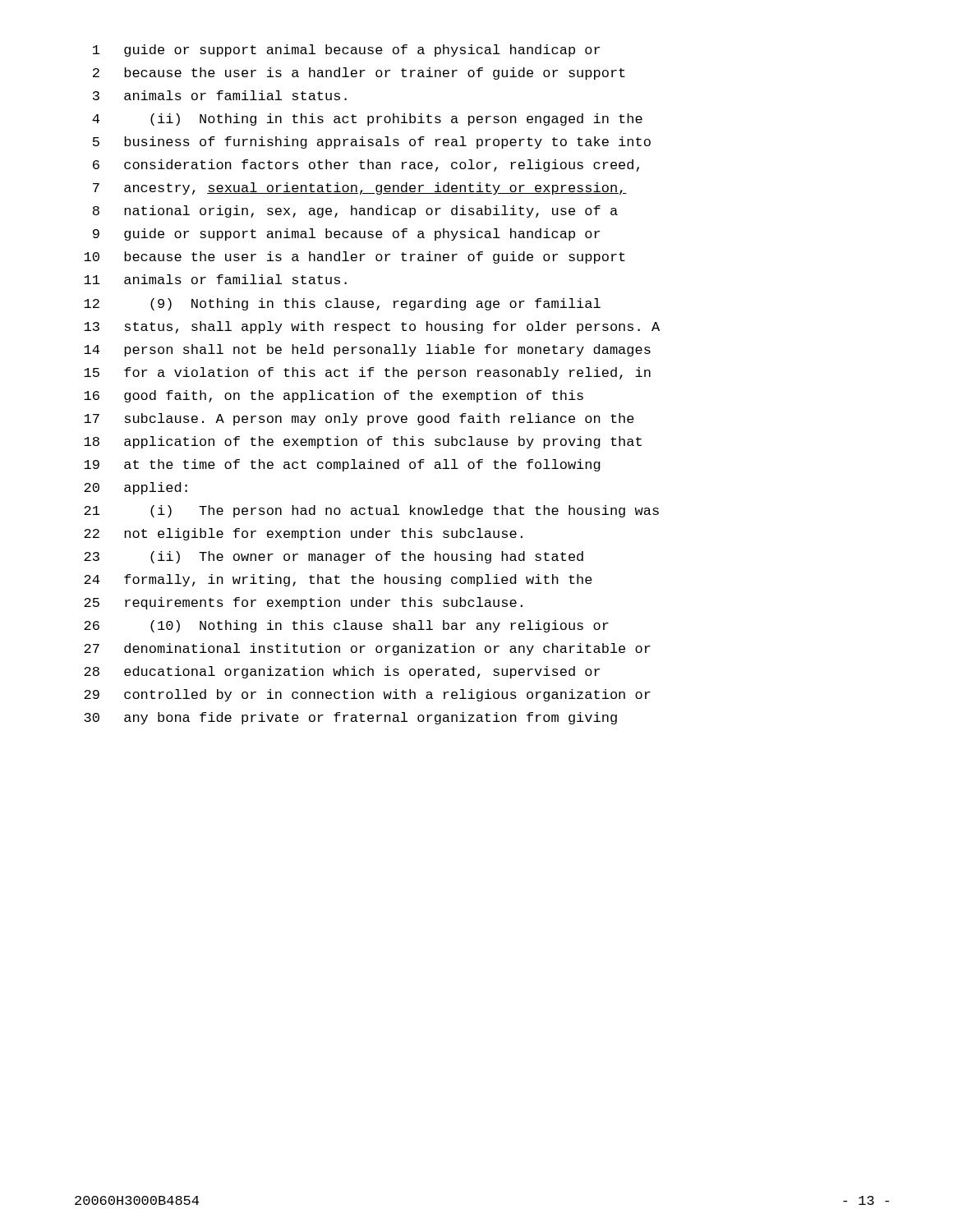Find the list item that says "24 formally, in writing, that"

[x=333, y=581]
